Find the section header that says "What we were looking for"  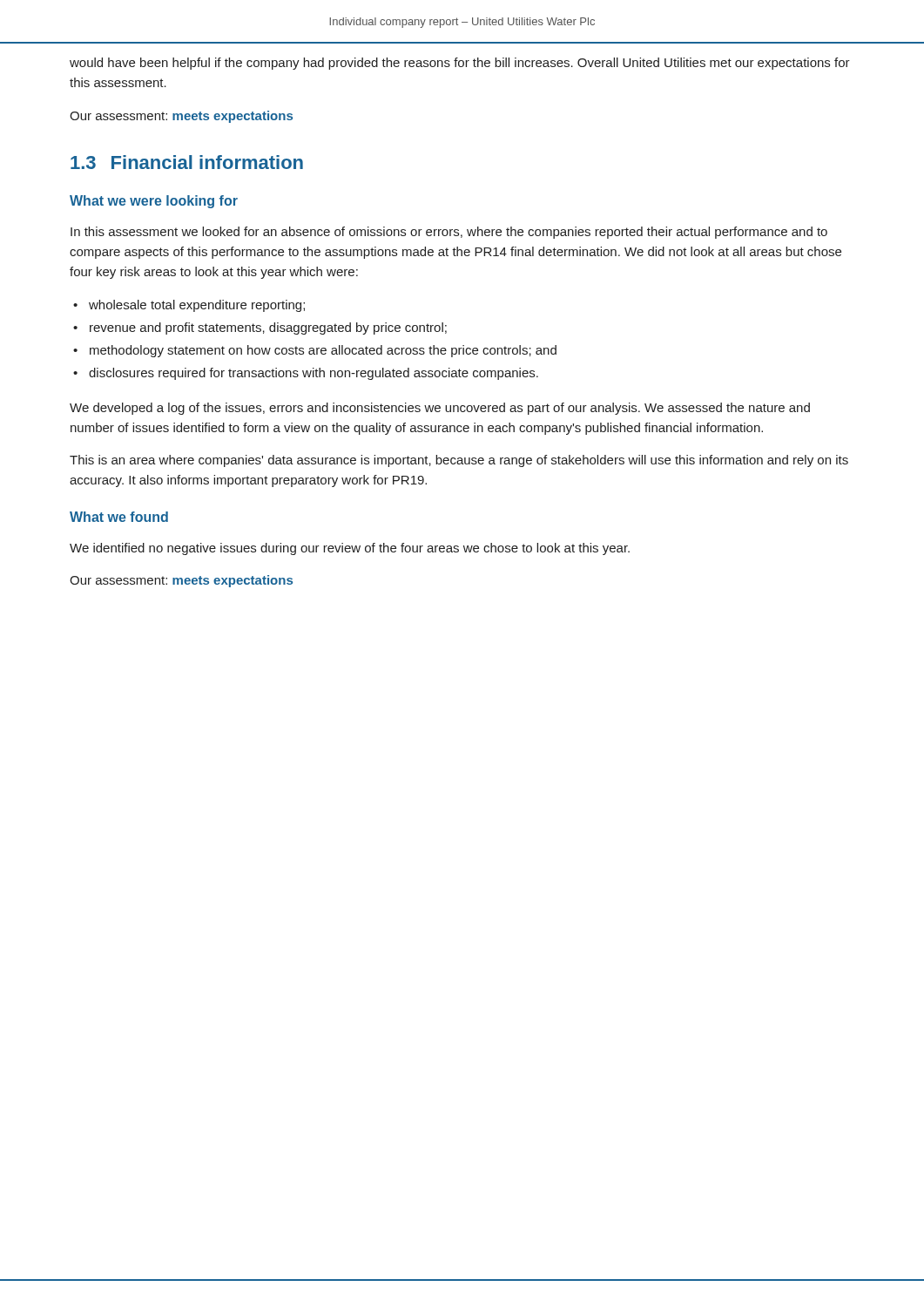(x=154, y=201)
